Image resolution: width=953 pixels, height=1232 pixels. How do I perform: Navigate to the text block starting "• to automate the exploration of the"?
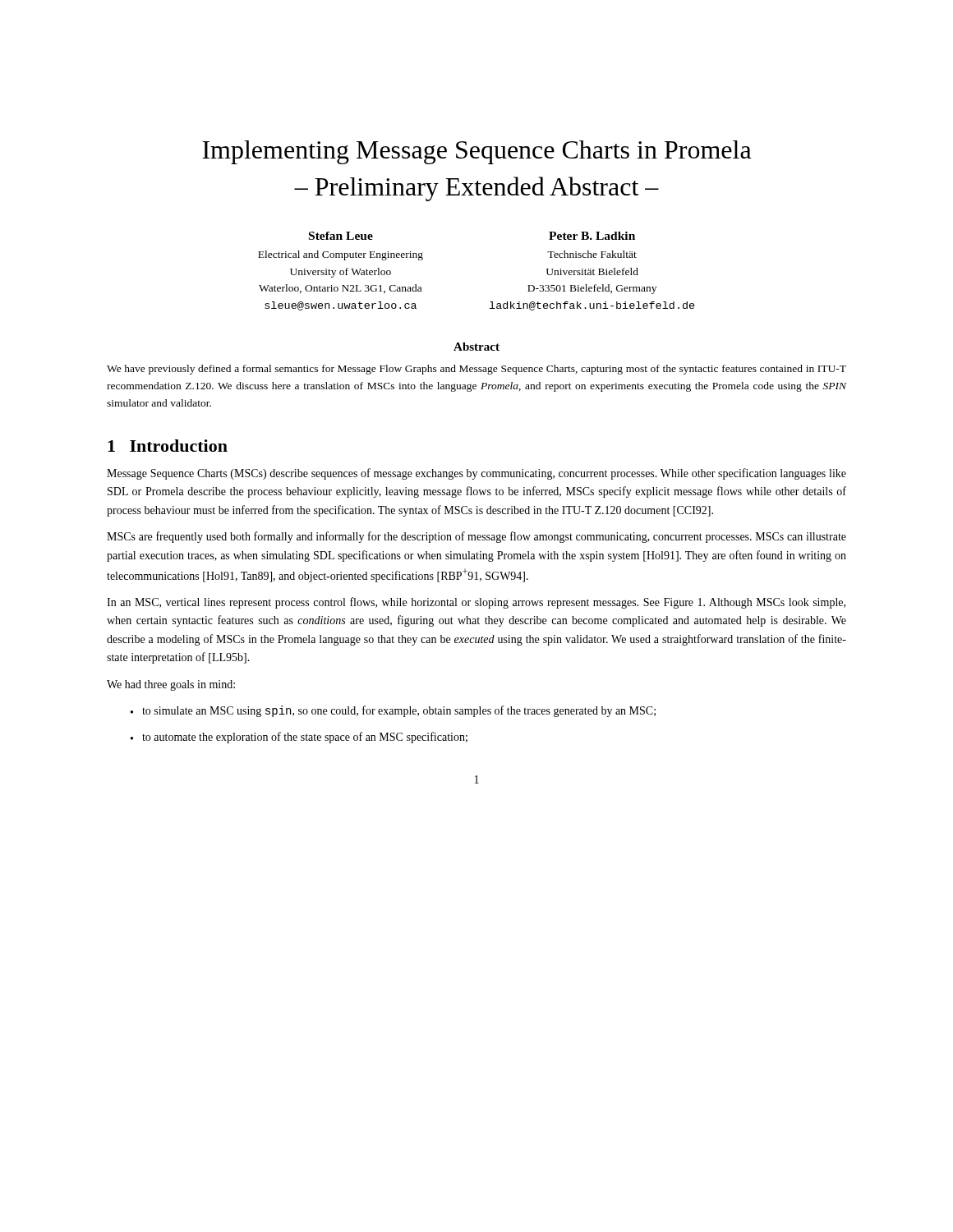point(299,739)
